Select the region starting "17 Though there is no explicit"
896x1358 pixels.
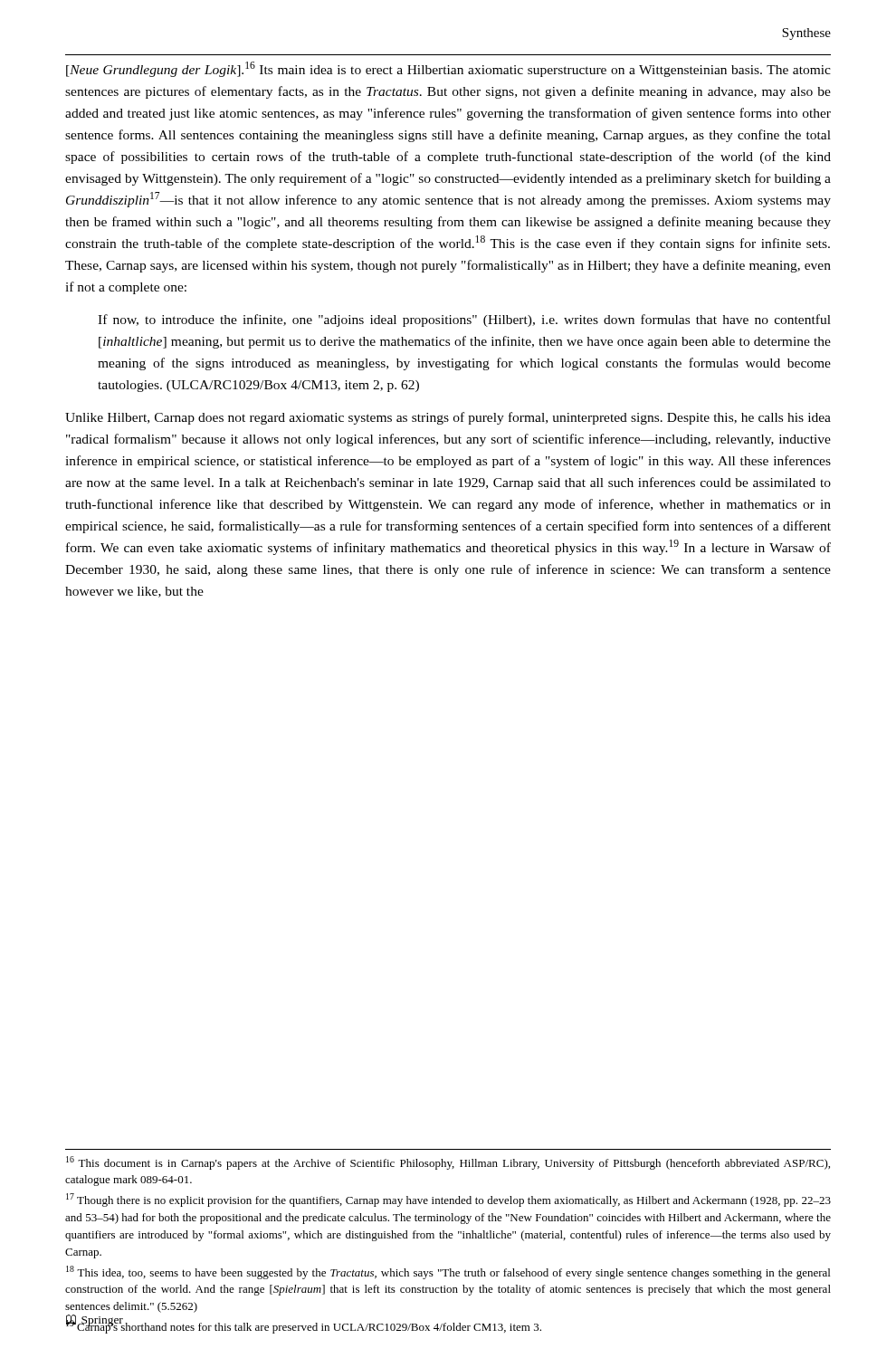pos(448,1225)
